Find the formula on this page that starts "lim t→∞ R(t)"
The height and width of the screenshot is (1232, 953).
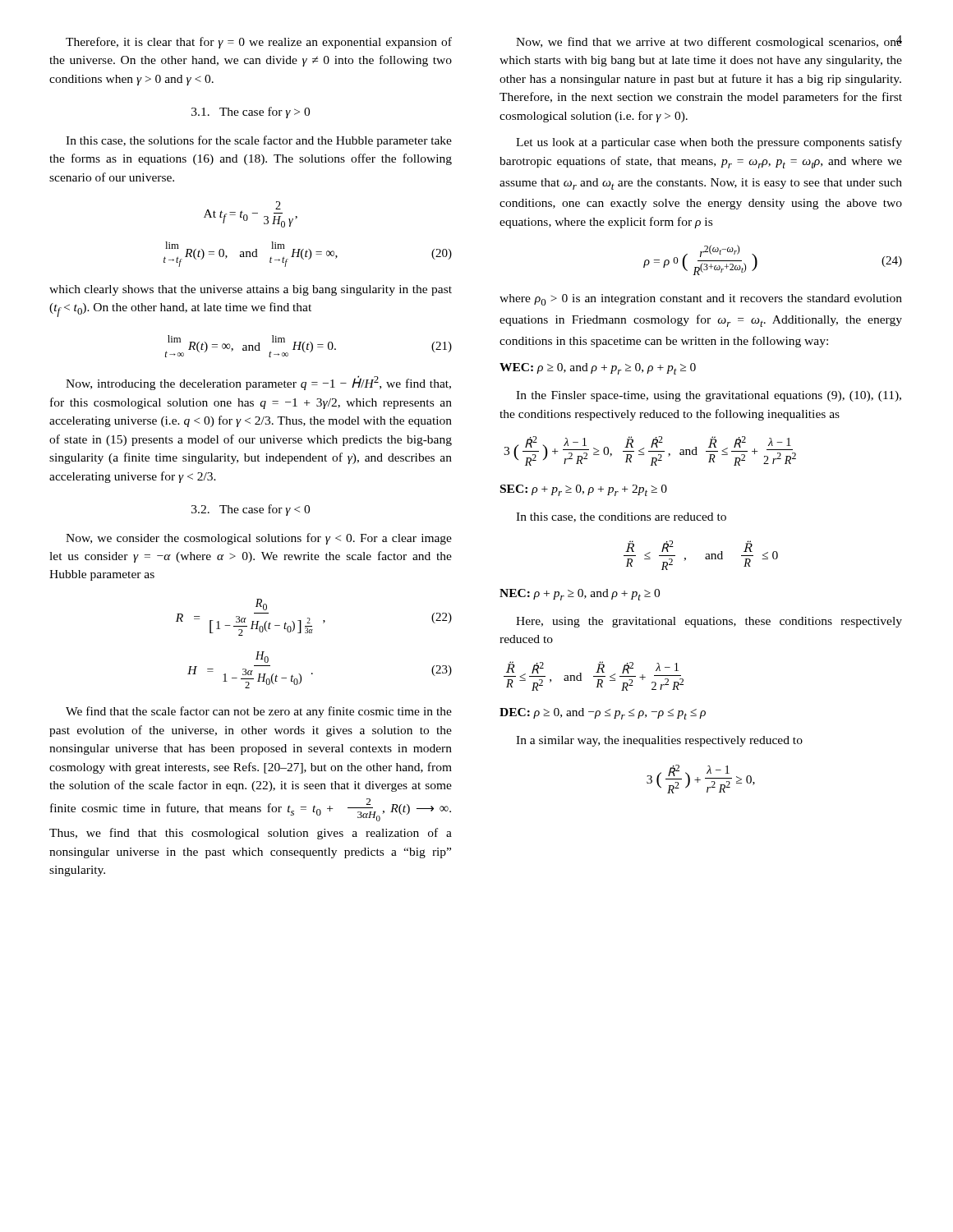pyautogui.click(x=251, y=347)
